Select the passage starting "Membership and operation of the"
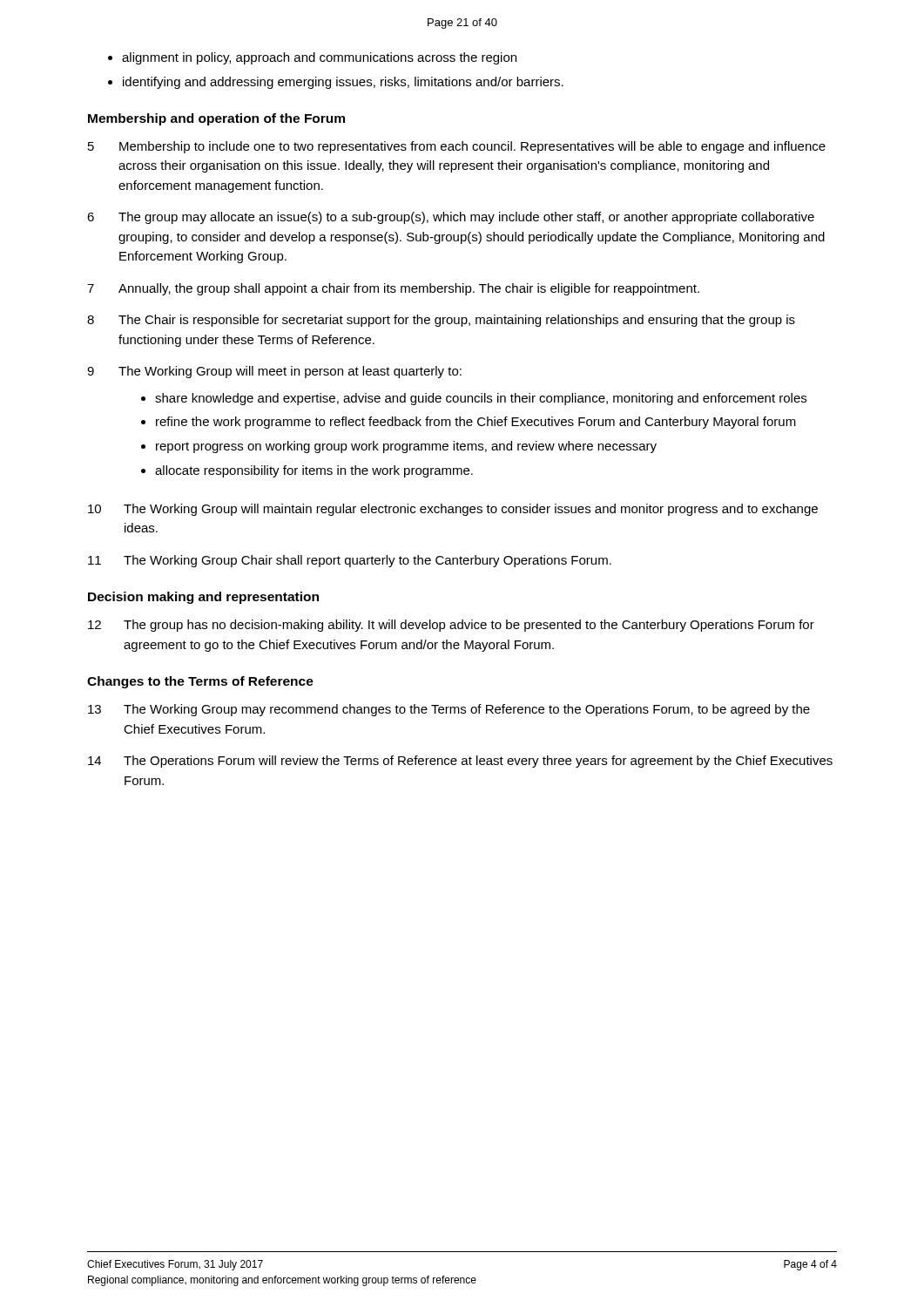 216,118
